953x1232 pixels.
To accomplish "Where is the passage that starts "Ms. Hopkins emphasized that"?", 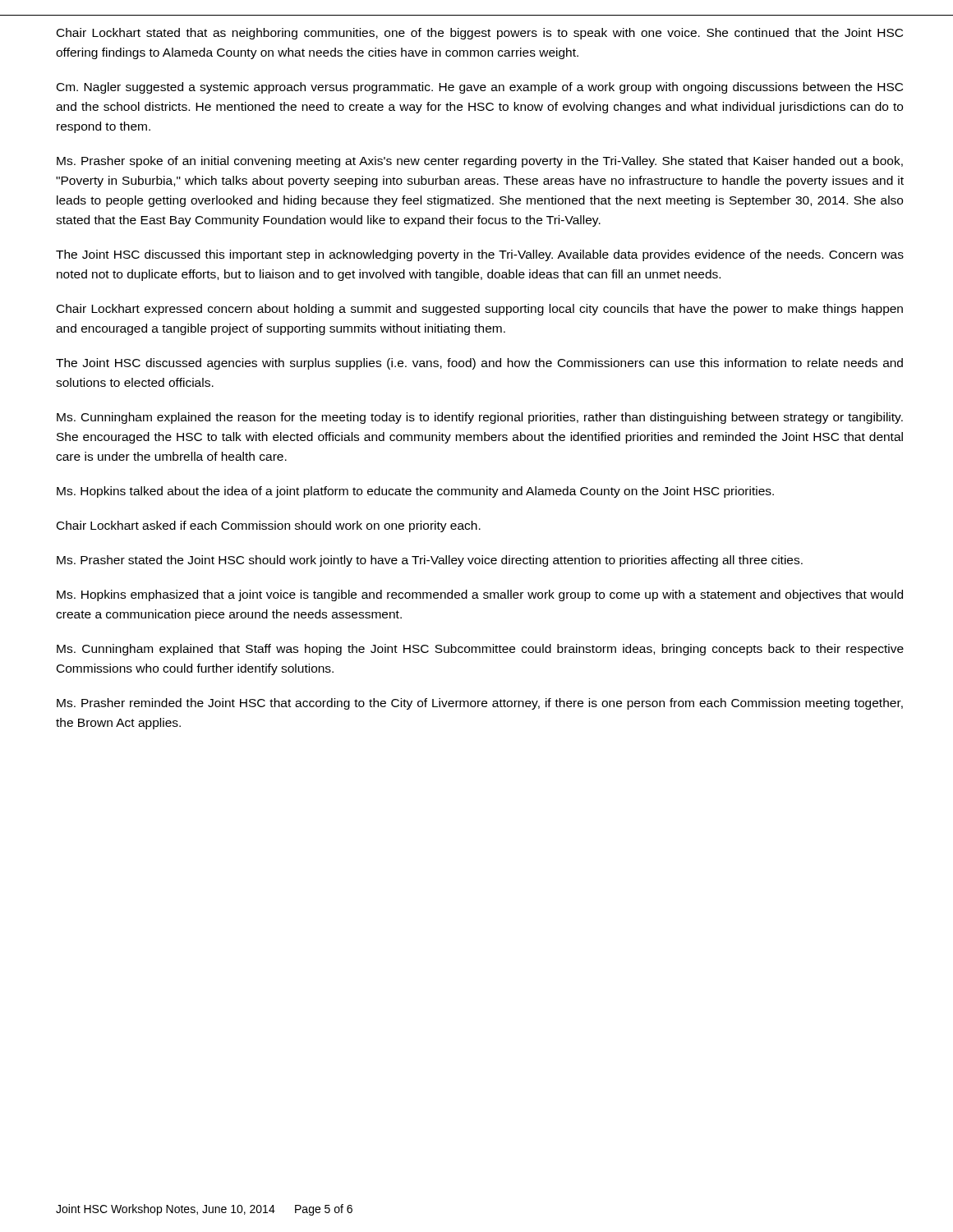I will coord(480,604).
